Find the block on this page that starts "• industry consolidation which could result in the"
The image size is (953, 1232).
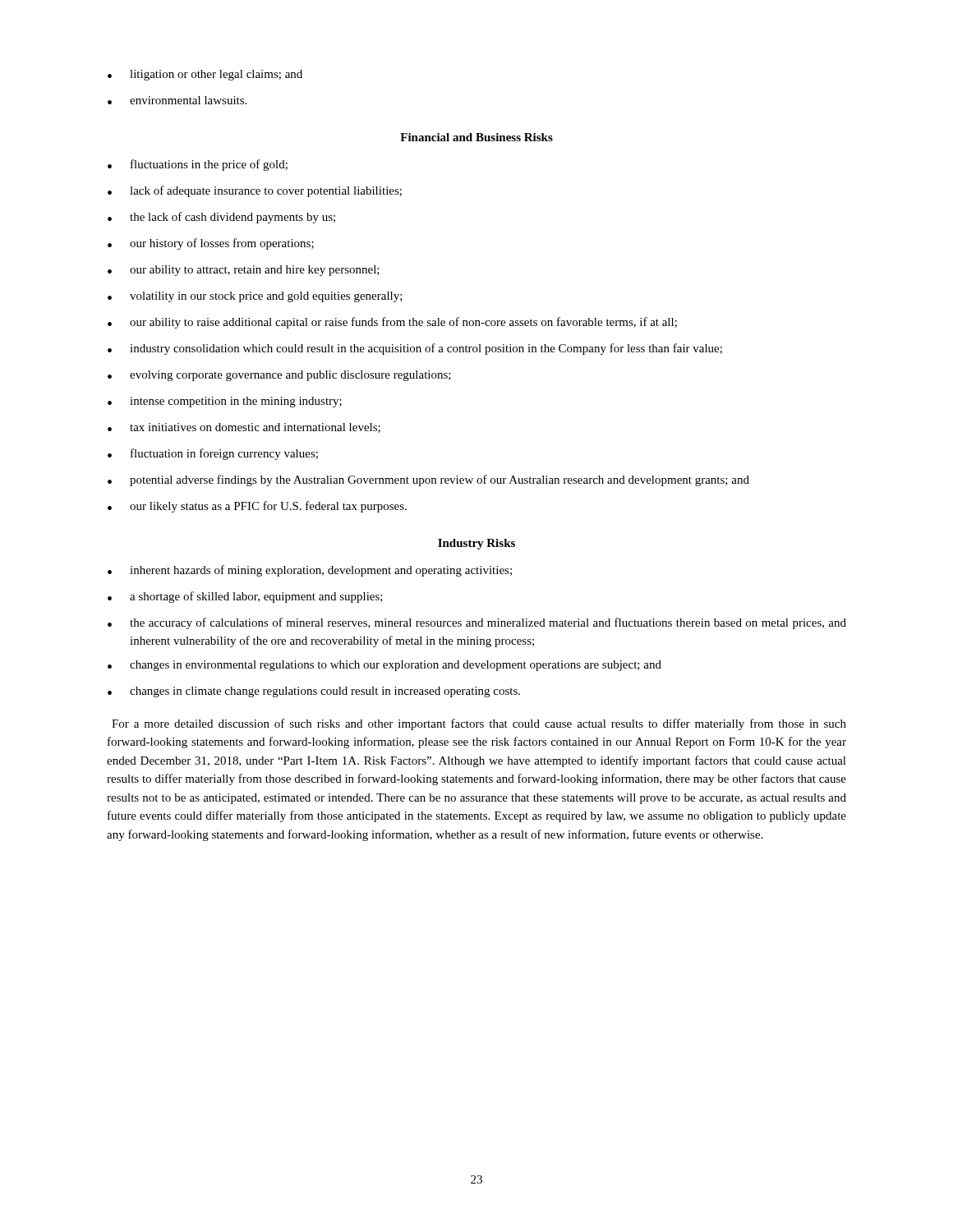tap(476, 350)
